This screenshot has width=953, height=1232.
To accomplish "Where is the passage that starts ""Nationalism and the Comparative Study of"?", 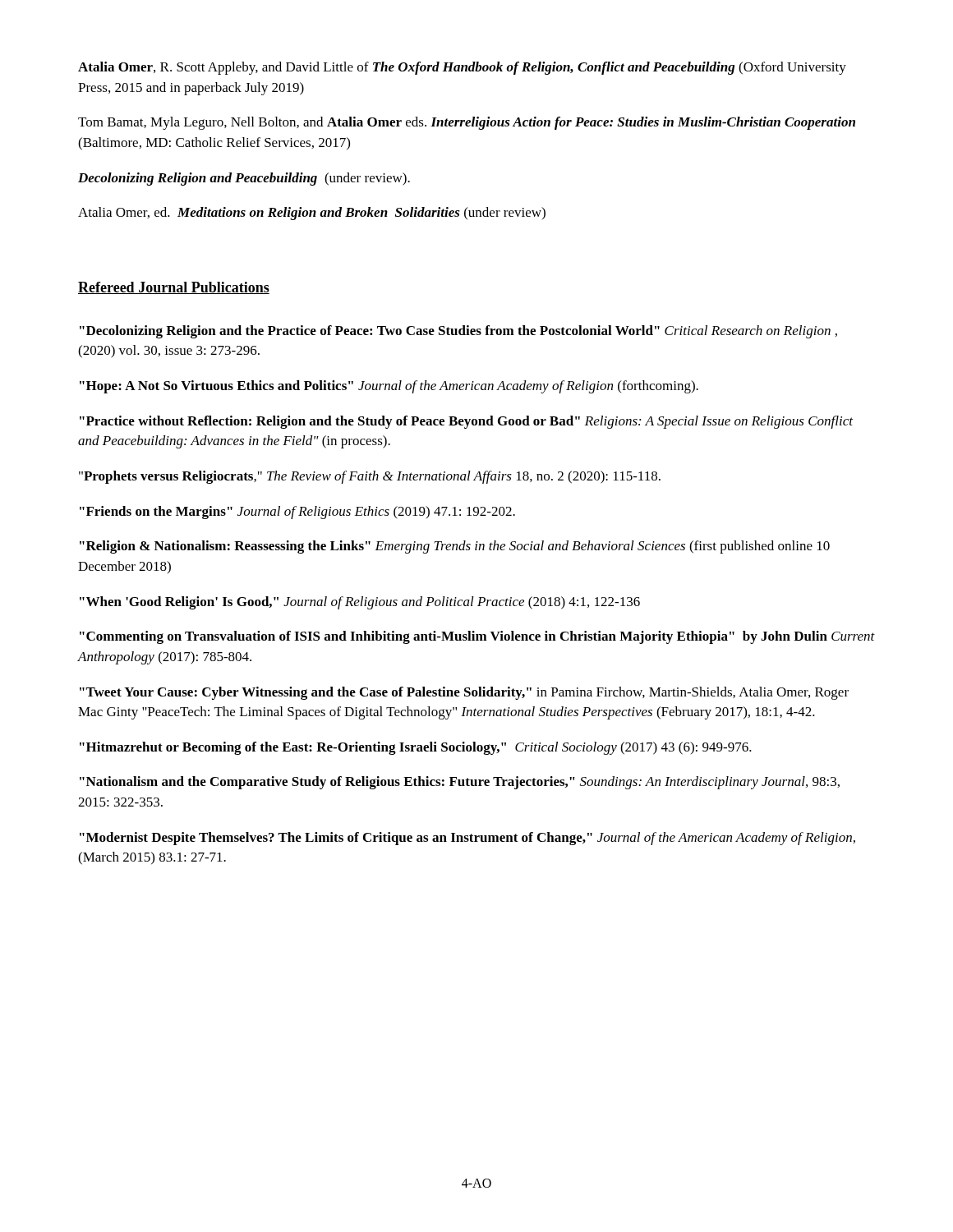I will (459, 792).
